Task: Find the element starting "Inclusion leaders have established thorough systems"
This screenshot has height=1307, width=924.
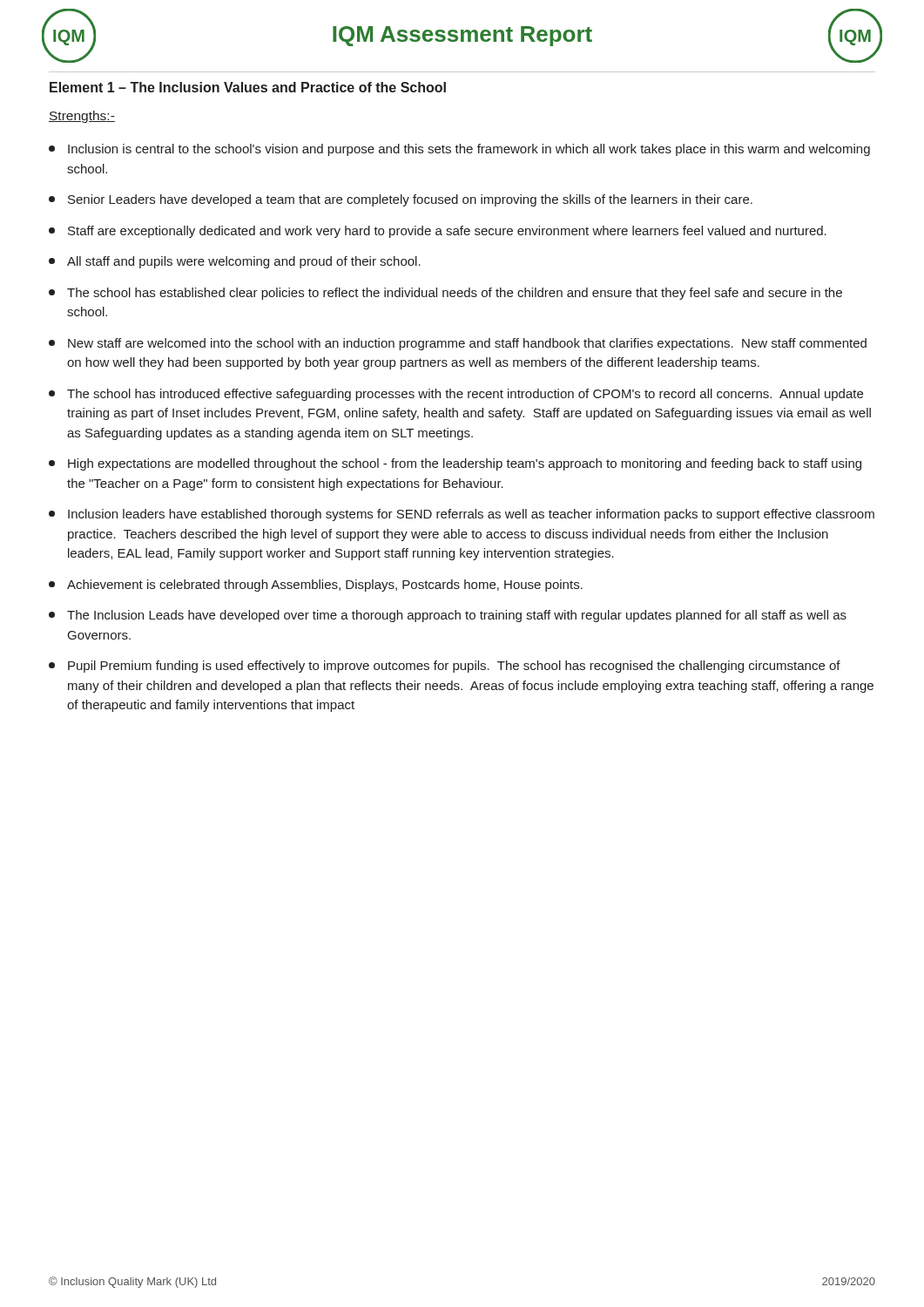Action: pos(462,534)
